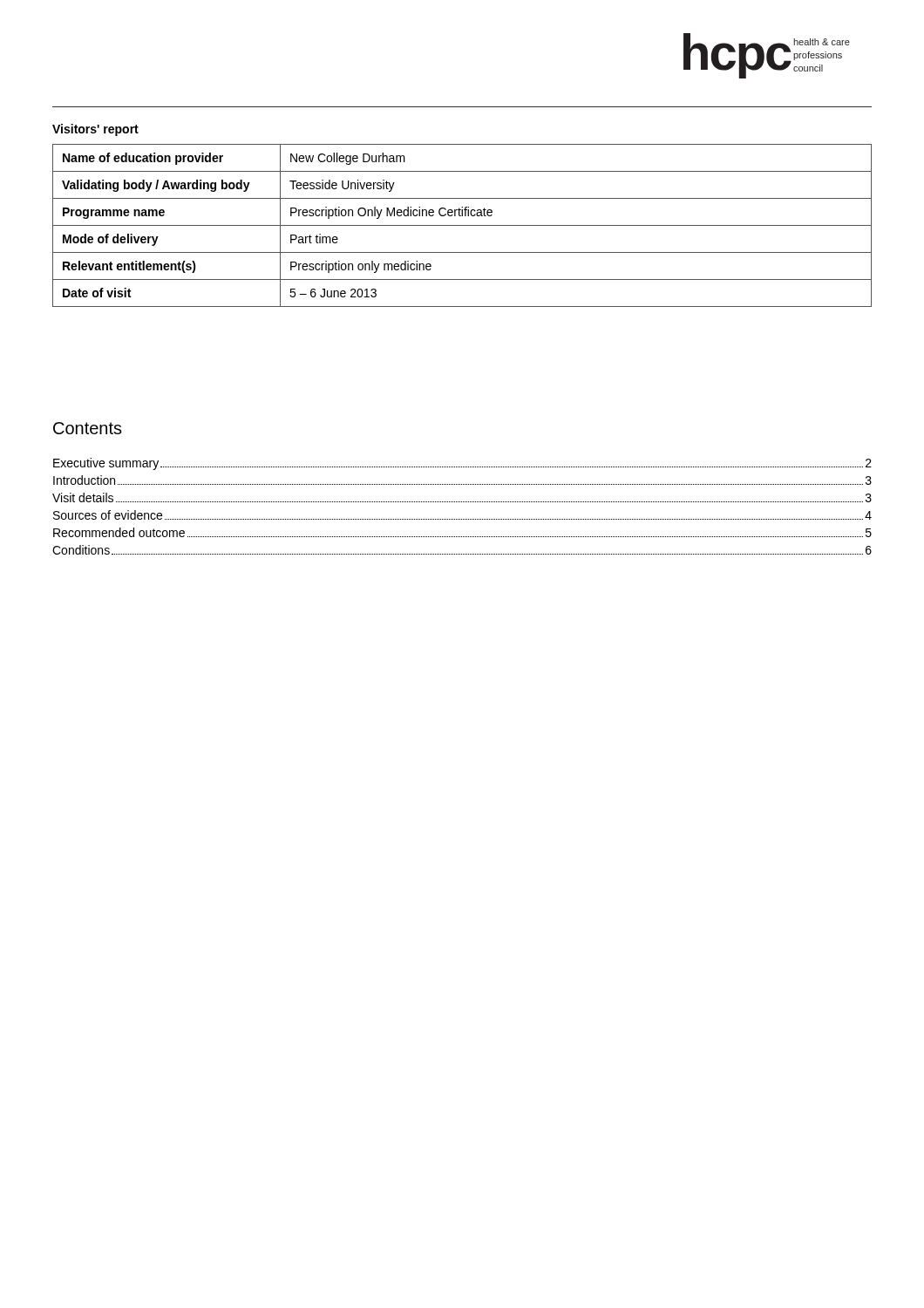Locate the section header that reads "Visitors' report"
The image size is (924, 1308).
pyautogui.click(x=95, y=129)
